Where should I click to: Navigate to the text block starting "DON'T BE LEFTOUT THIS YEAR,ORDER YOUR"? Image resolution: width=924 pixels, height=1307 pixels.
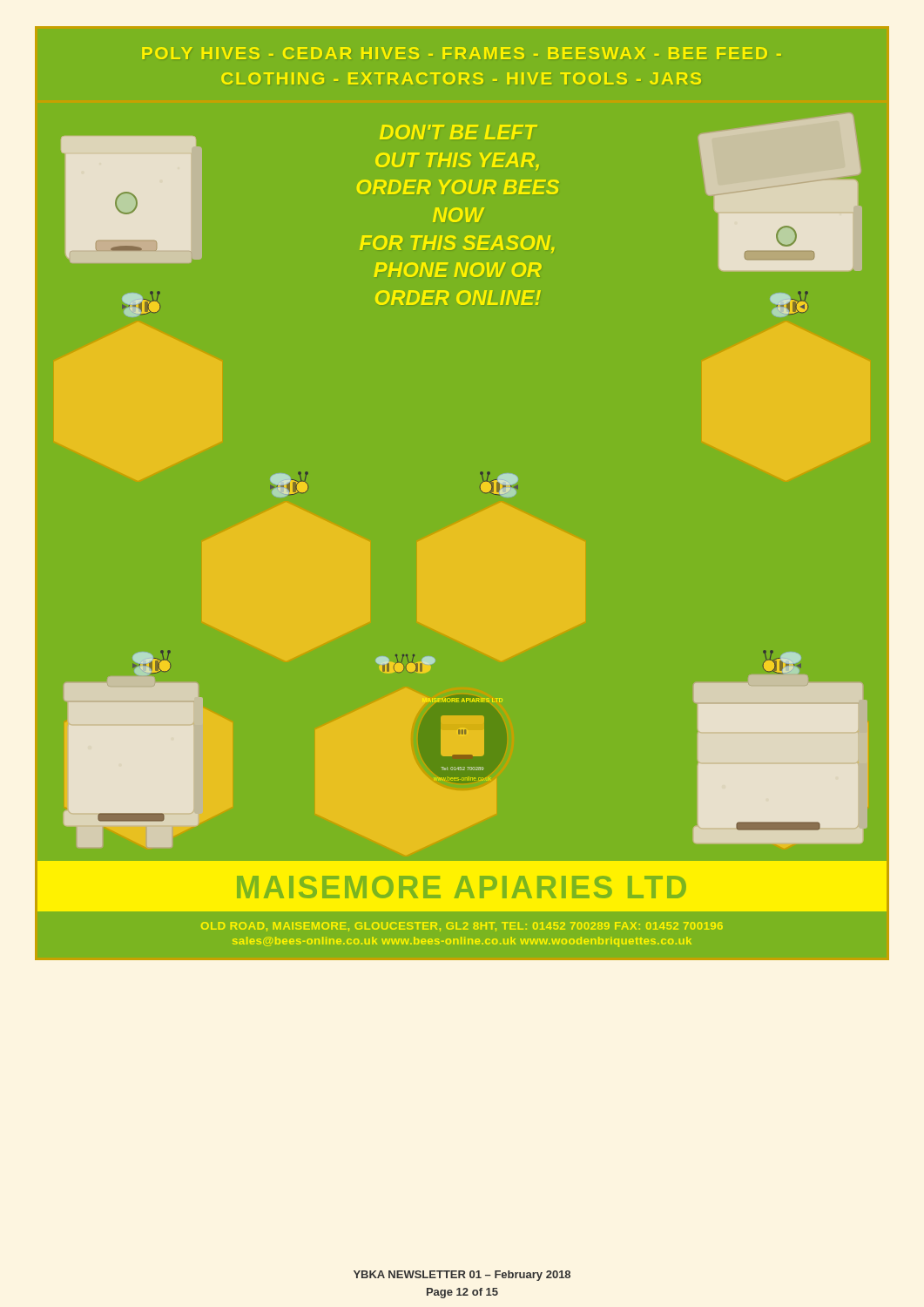[458, 215]
